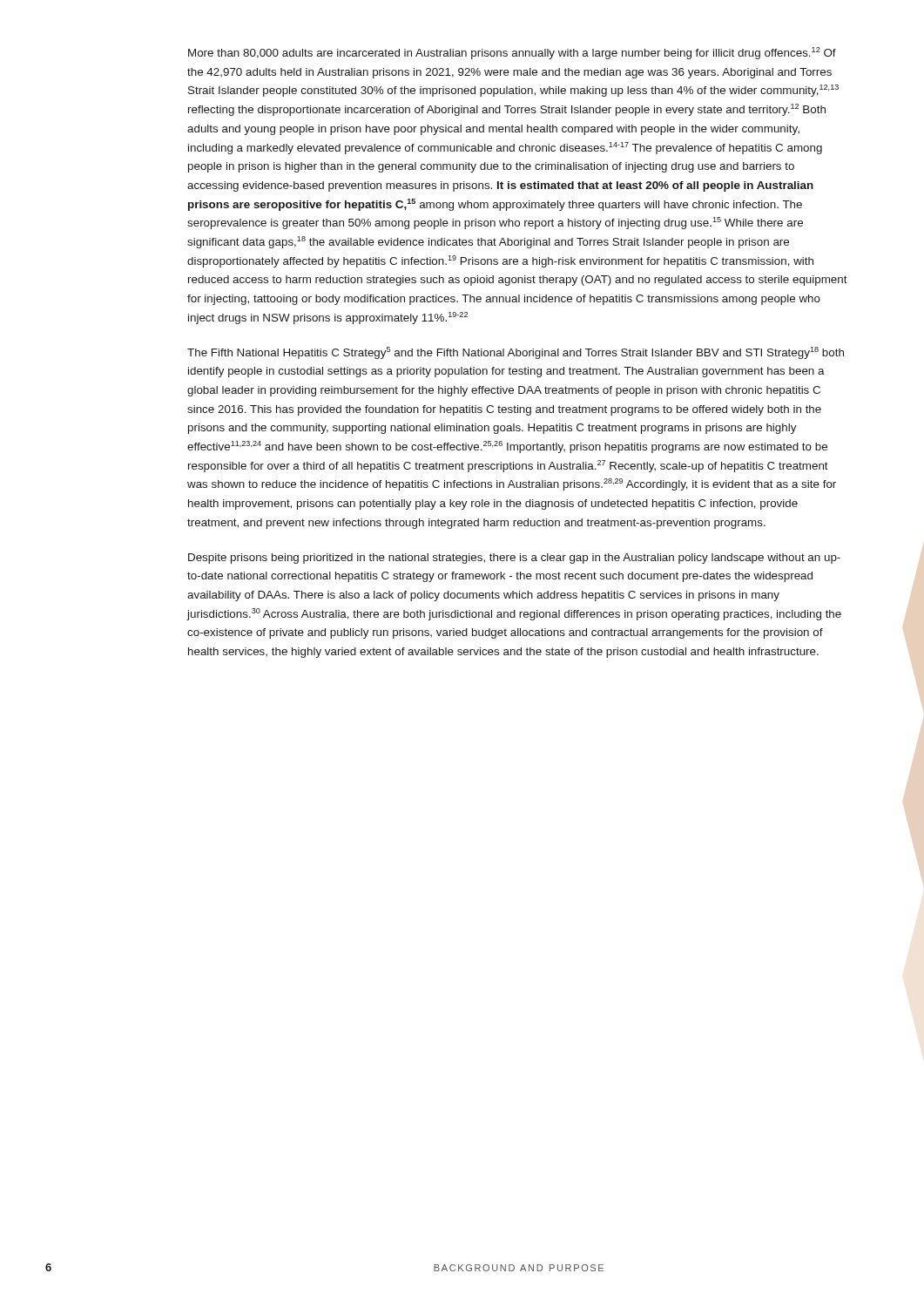This screenshot has height=1307, width=924.
Task: Find the block on this page that starts "More than 80,000"
Action: tap(517, 184)
